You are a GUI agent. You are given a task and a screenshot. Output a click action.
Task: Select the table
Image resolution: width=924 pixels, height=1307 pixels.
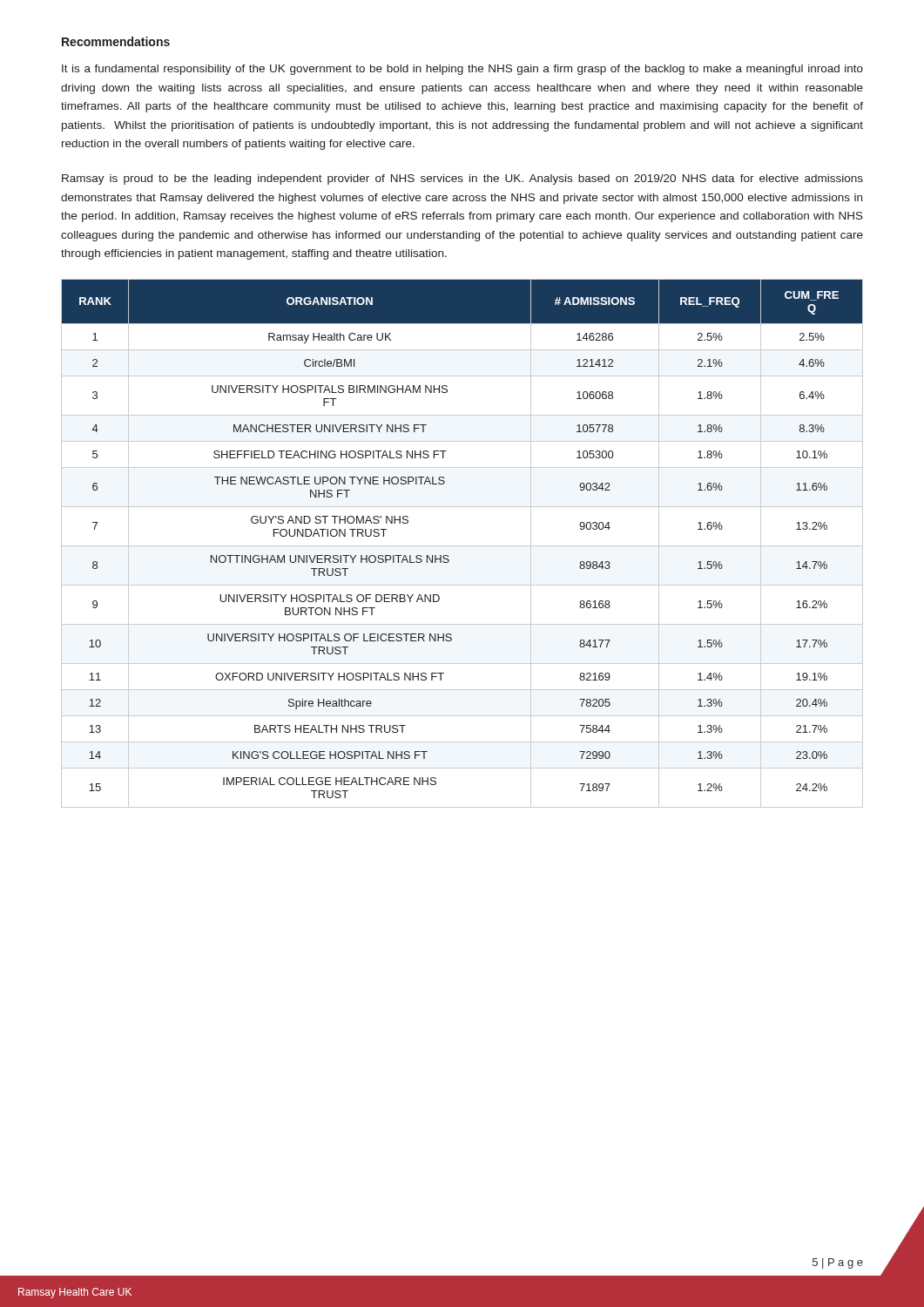462,543
